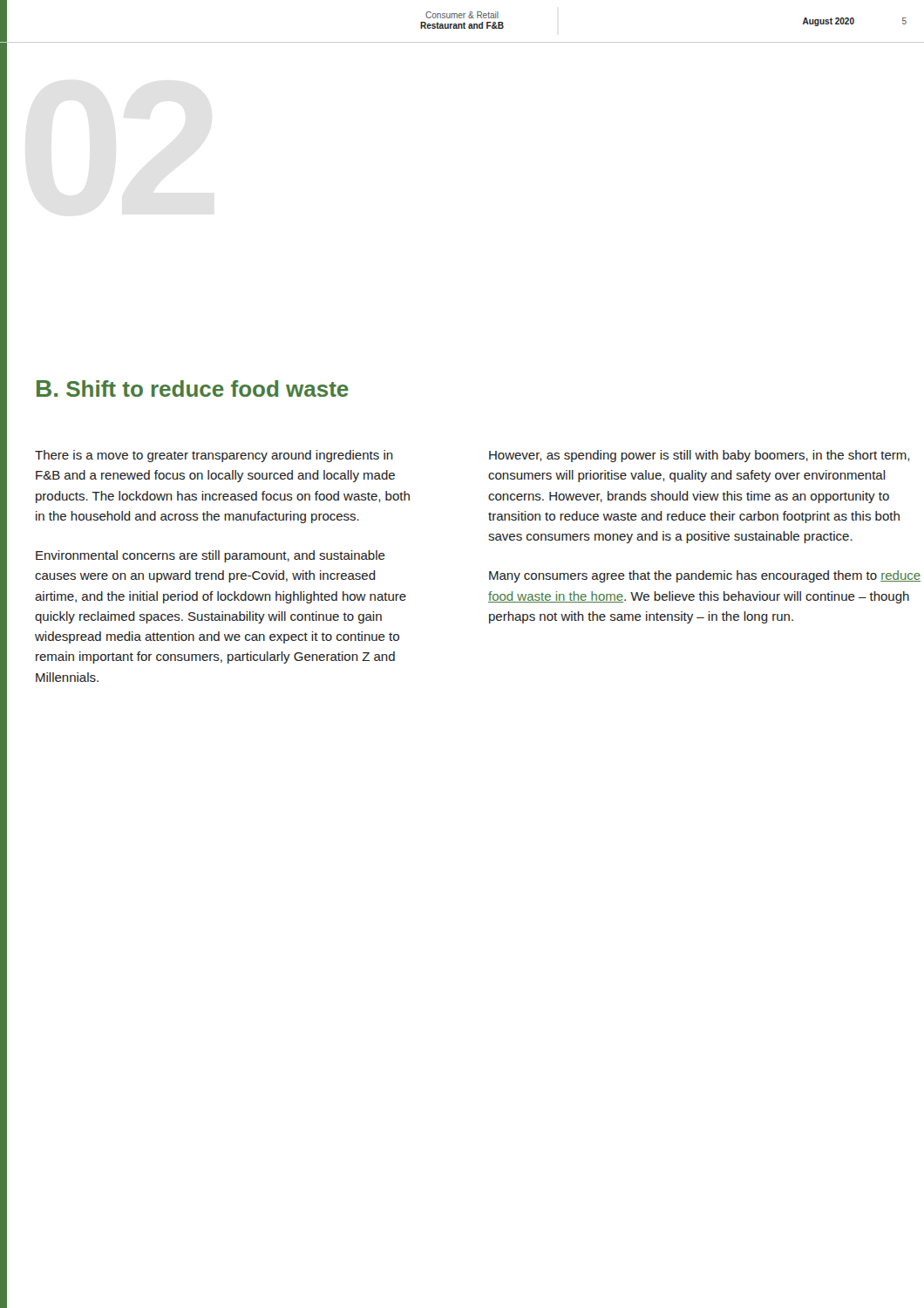
Task: Find the text block with the text "Many consumers agree that"
Action: pyautogui.click(x=704, y=596)
